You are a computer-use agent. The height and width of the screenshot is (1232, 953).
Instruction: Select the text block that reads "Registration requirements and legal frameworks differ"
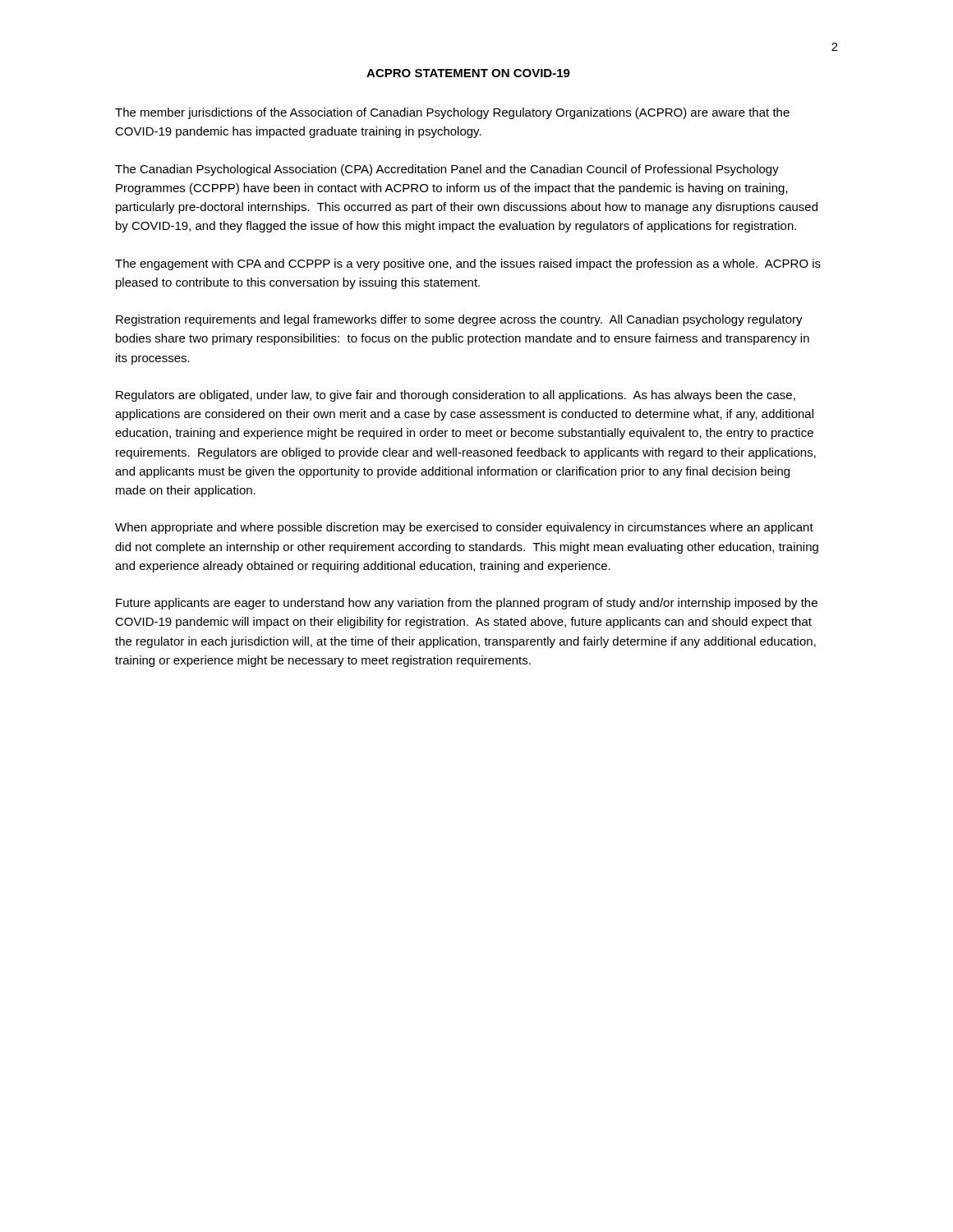(x=462, y=338)
